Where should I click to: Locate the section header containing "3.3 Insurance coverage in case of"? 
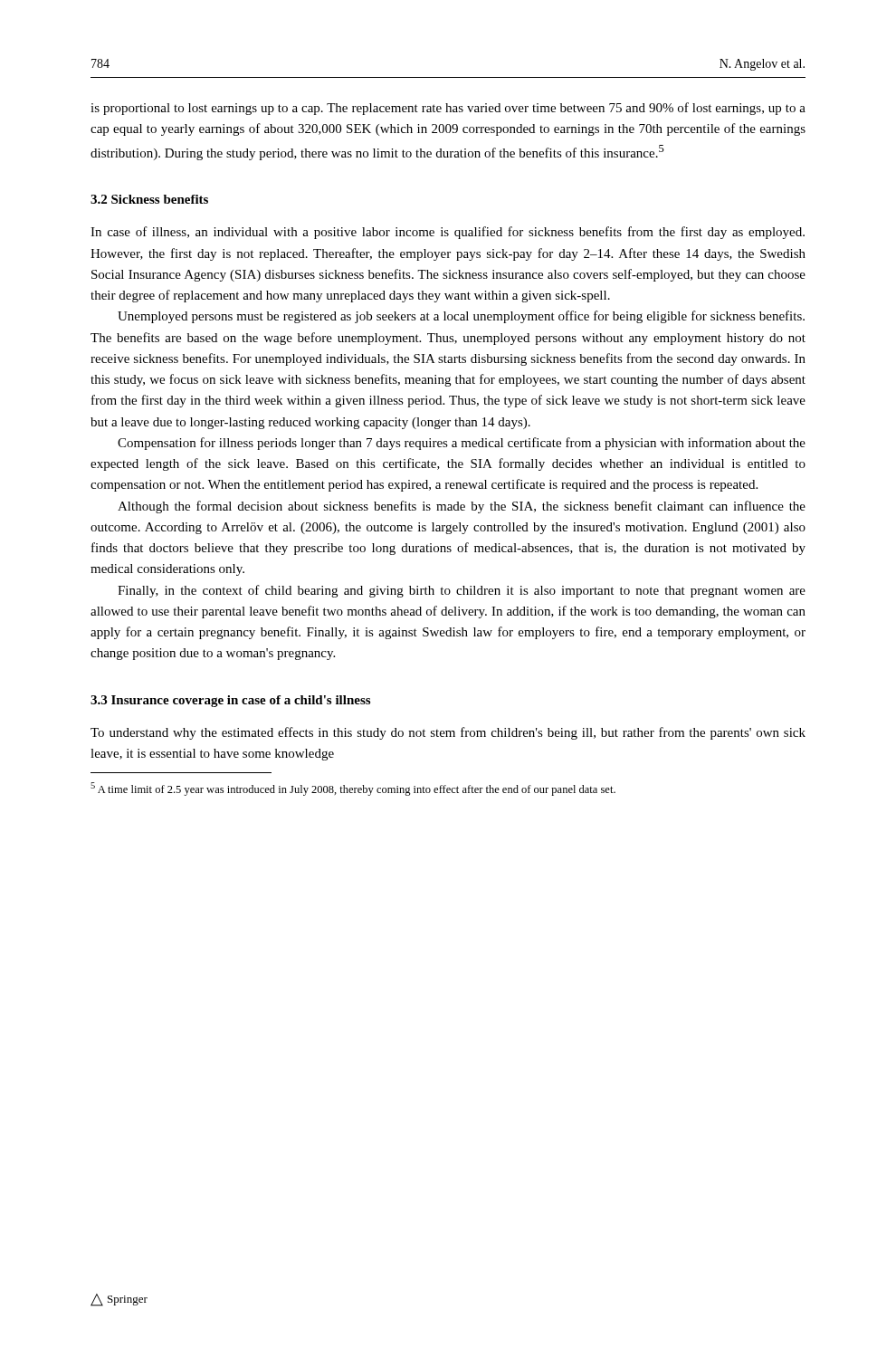click(x=231, y=699)
